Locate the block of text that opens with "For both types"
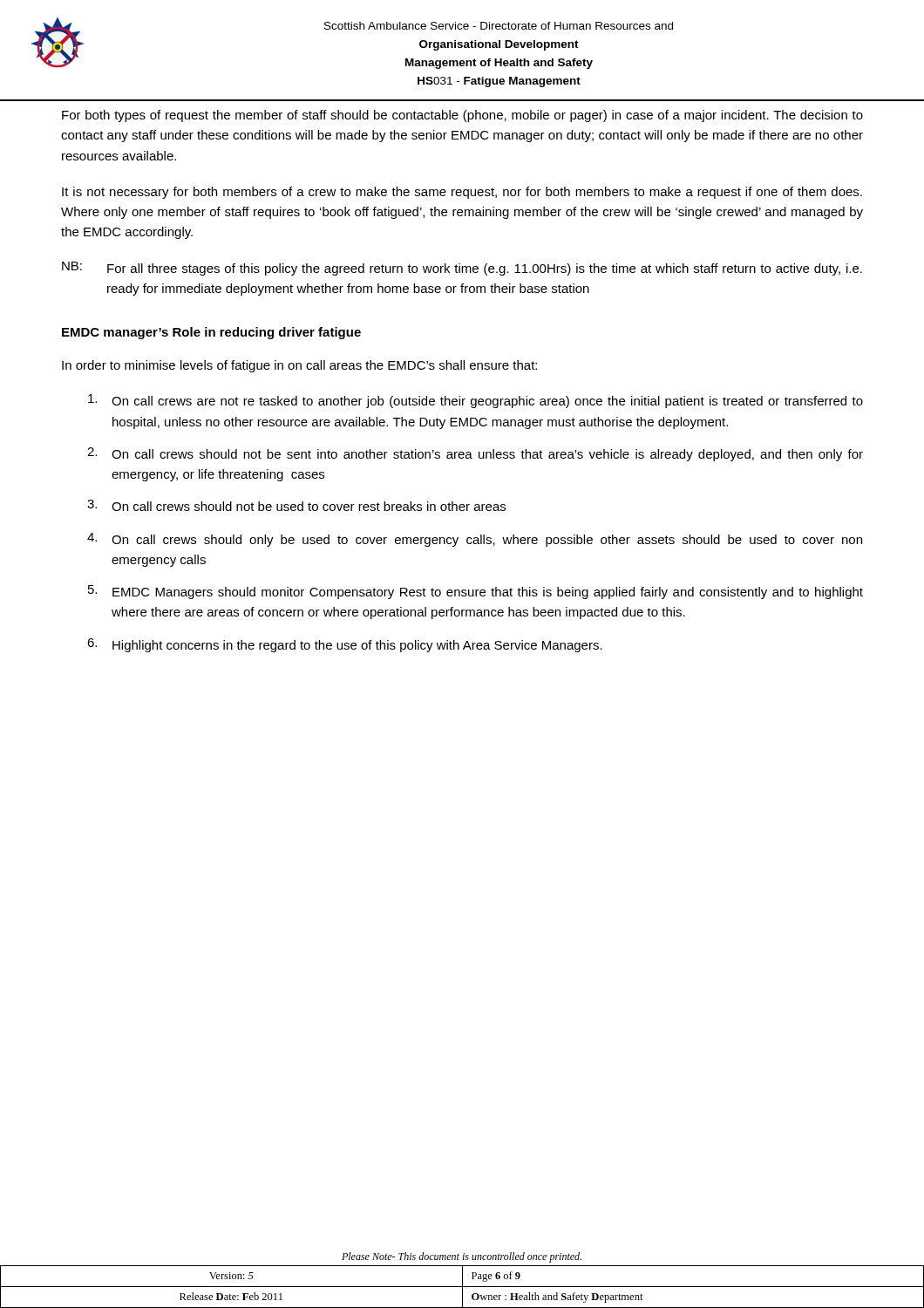 point(462,135)
